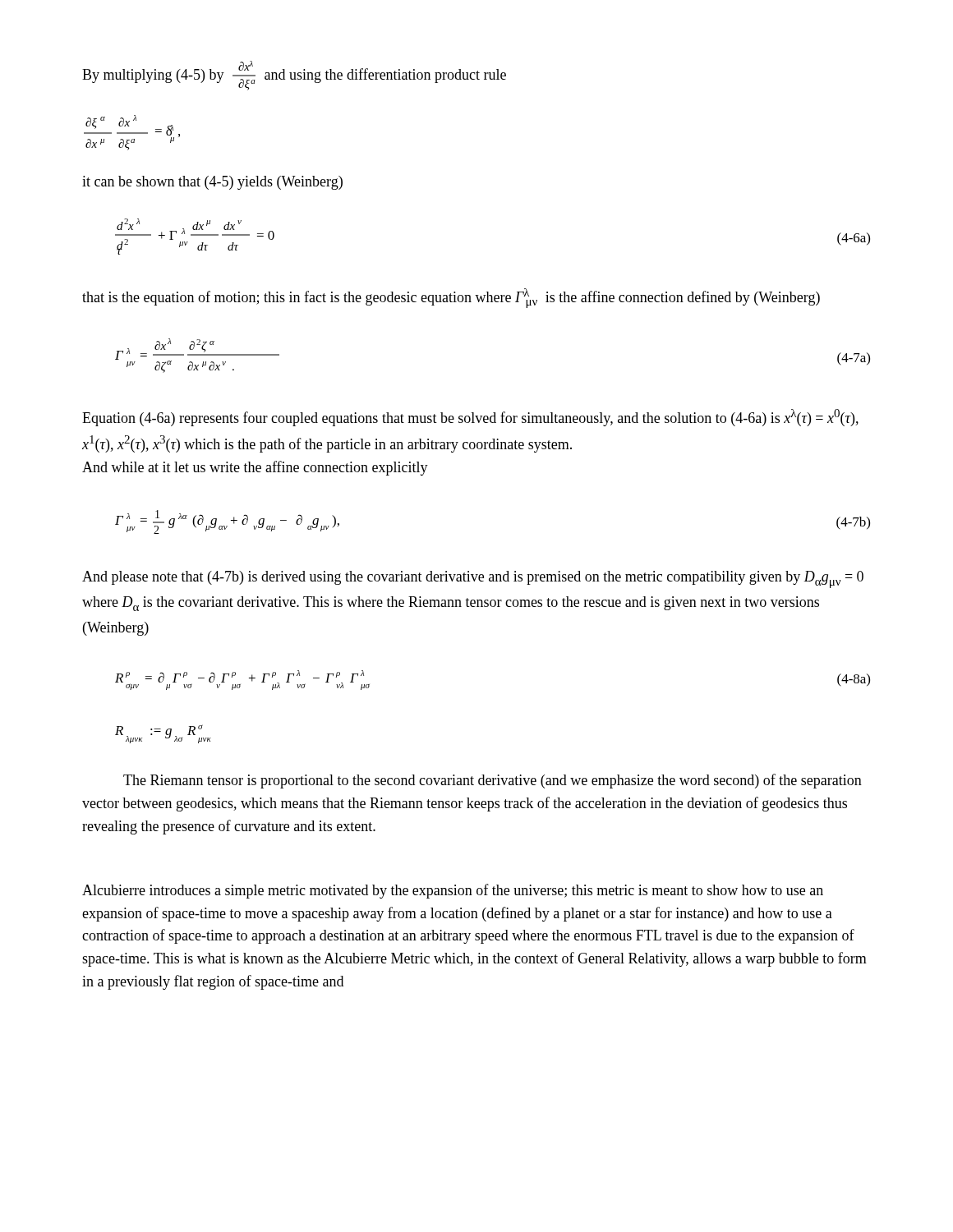Select the text block that reads "By multiplying (4-5)"
Screen dimensions: 1232x953
(x=294, y=76)
